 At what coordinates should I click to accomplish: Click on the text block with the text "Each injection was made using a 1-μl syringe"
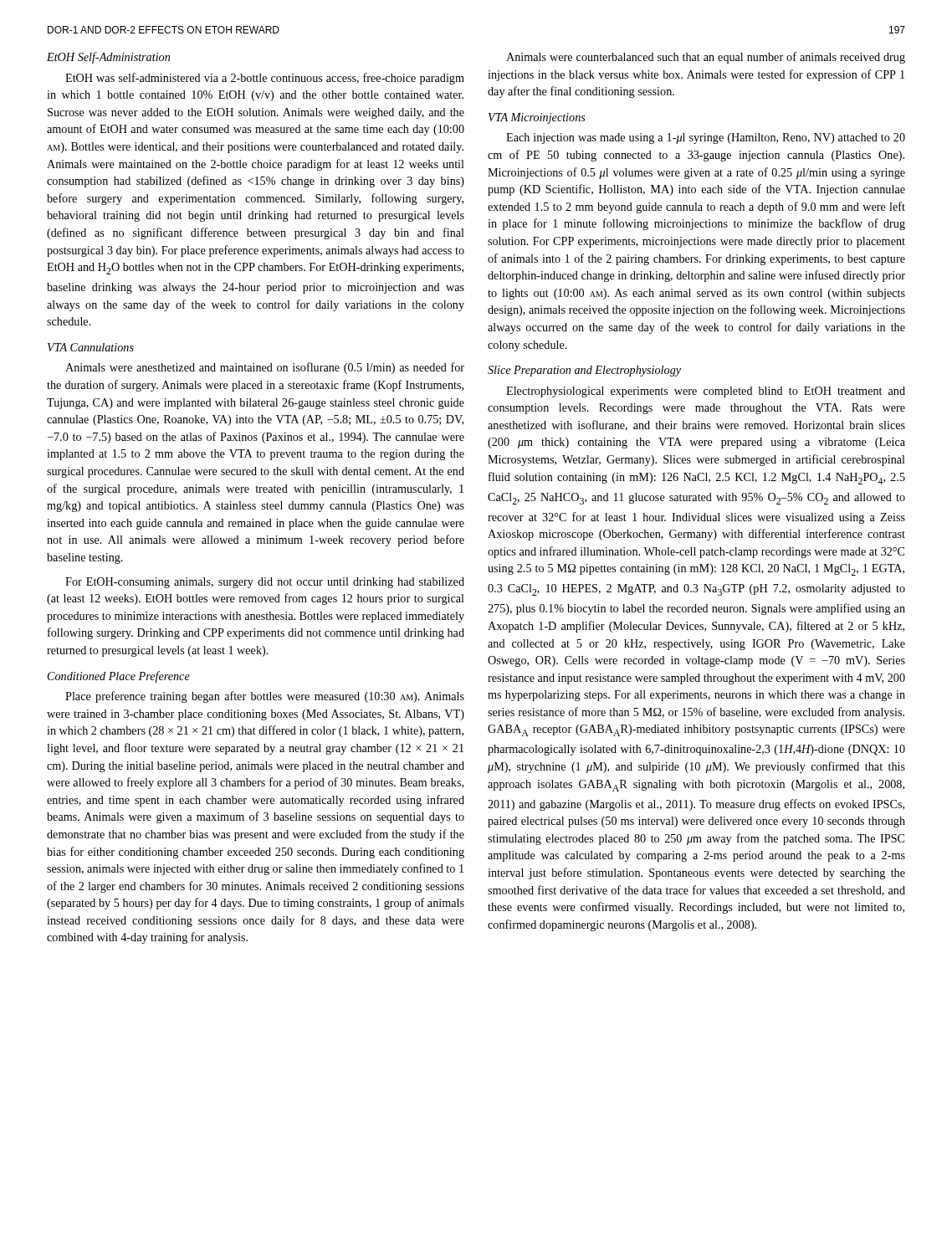tap(696, 241)
